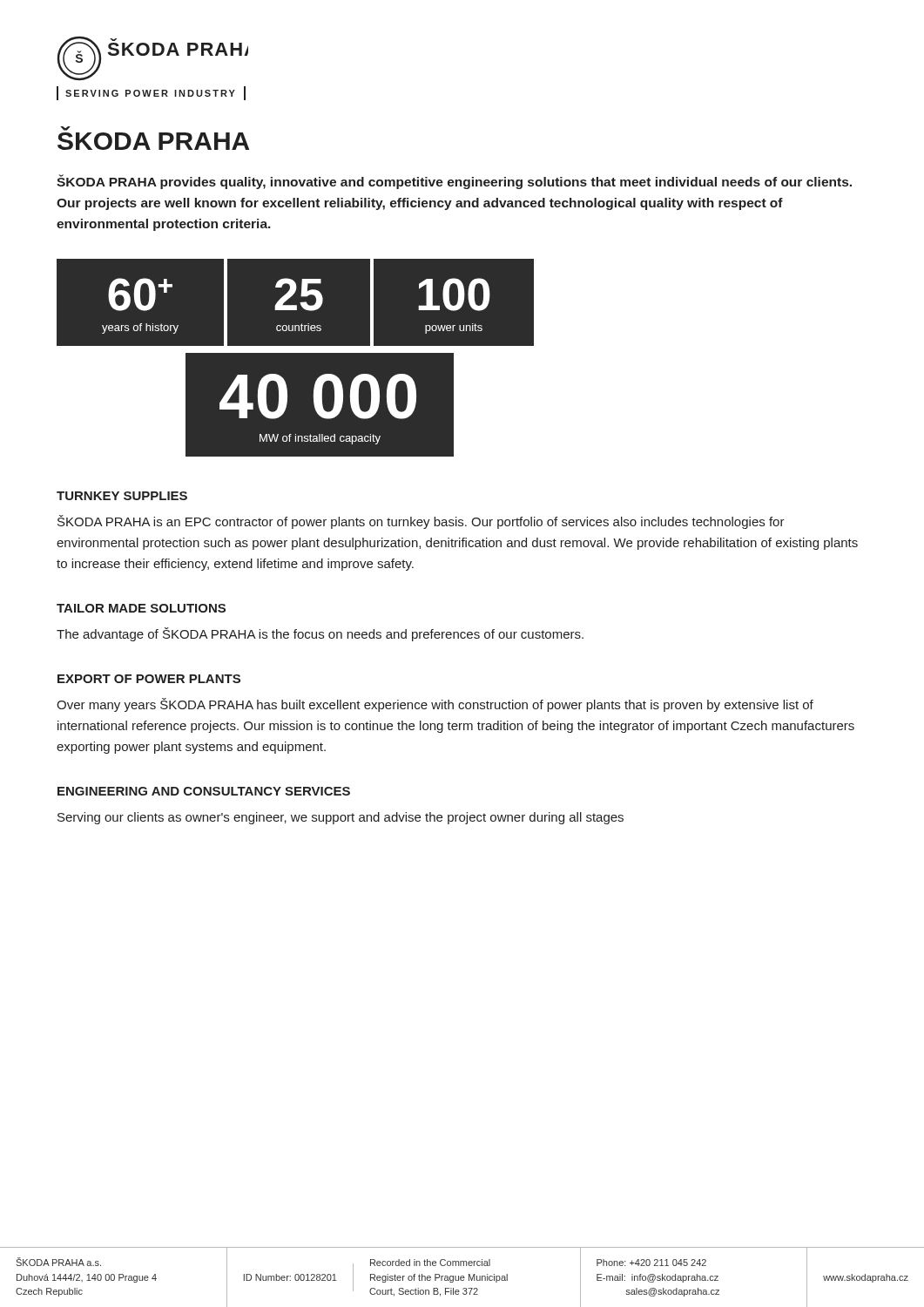Point to "TAILOR MADE SOLUTIONS"

[141, 608]
